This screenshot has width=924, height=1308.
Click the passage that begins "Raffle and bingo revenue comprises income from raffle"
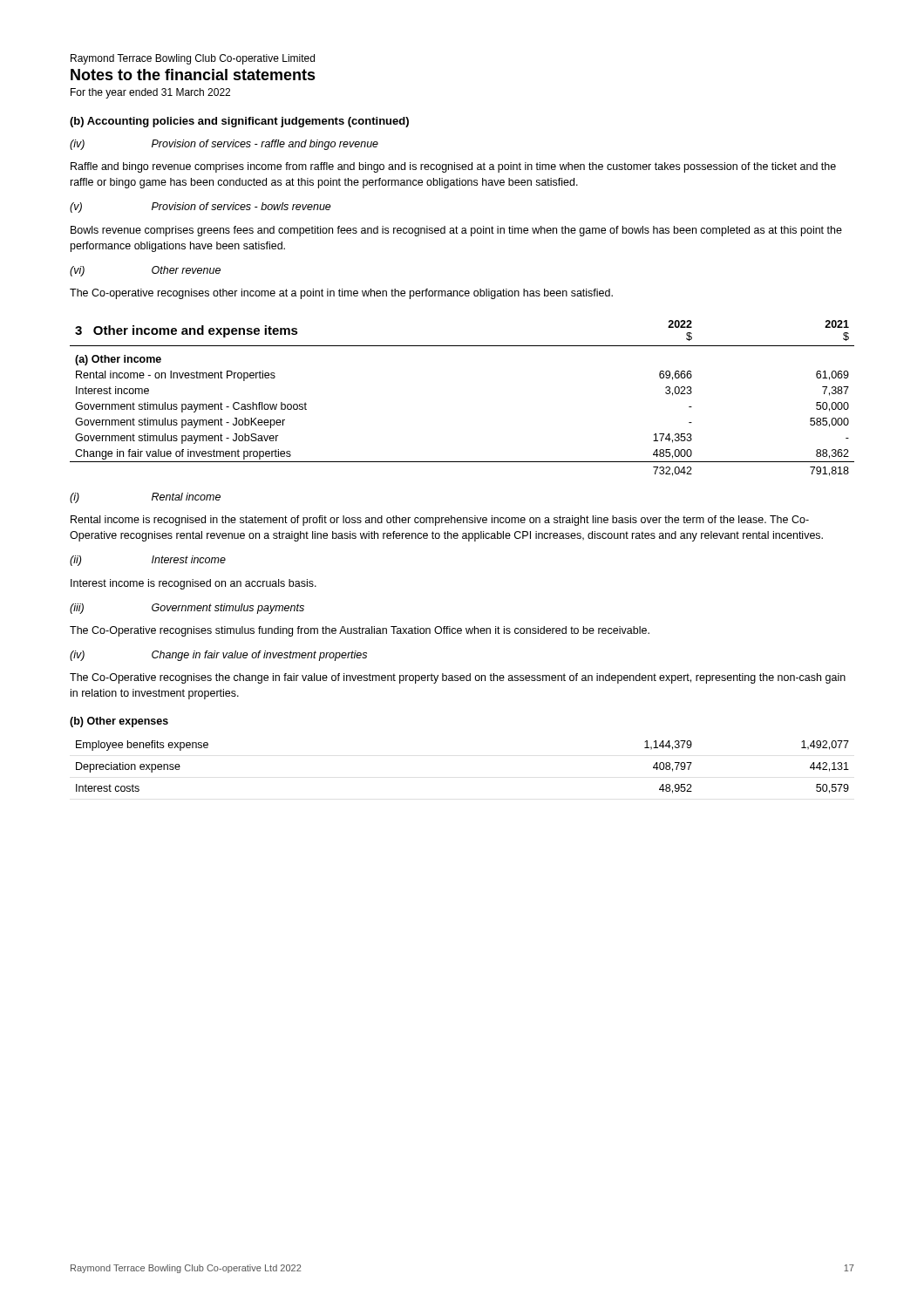[453, 175]
